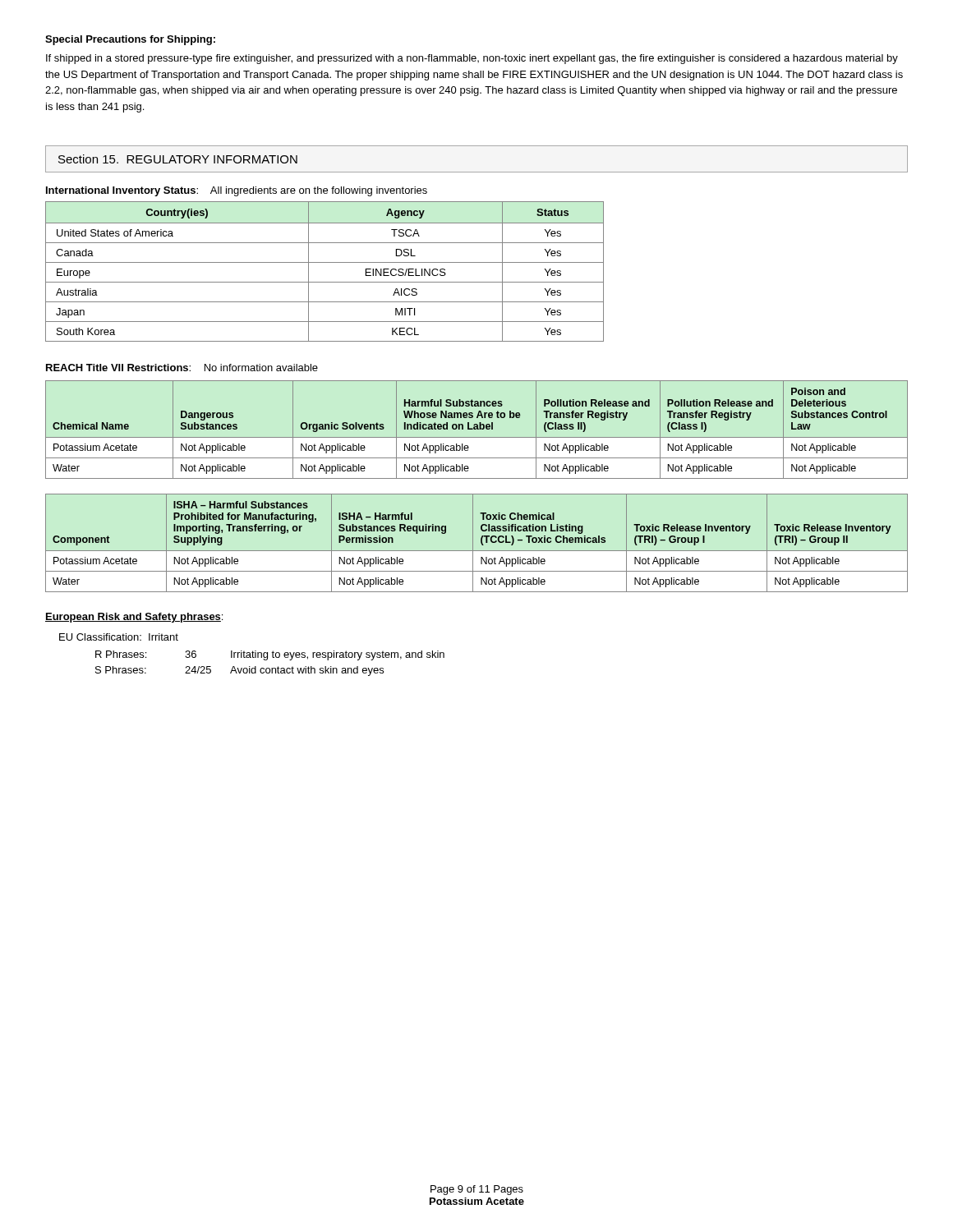
Task: Locate the section header that says "European Risk and Safety phrases:"
Action: [x=135, y=616]
